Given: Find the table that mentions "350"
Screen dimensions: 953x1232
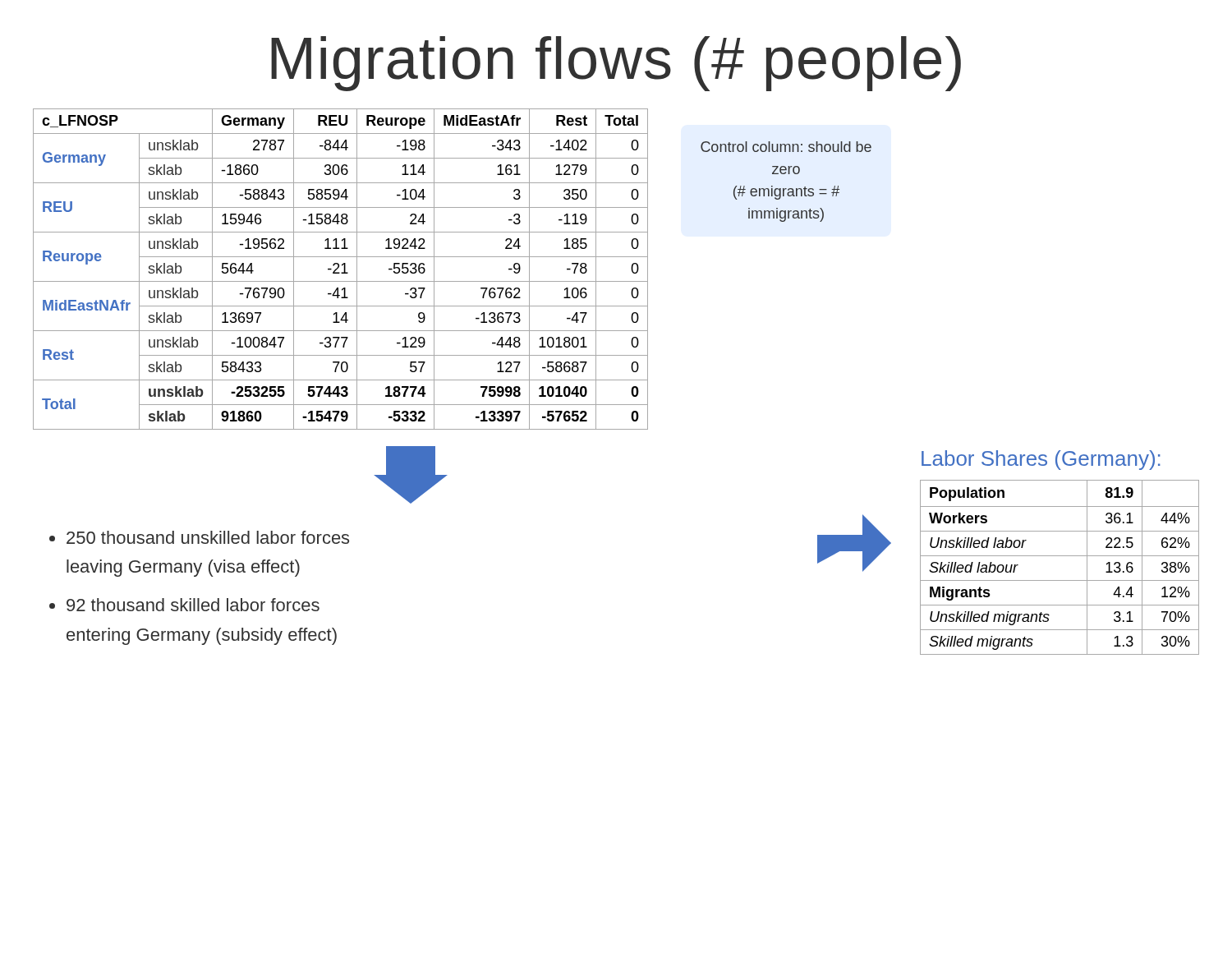Looking at the screenshot, I should coord(340,269).
